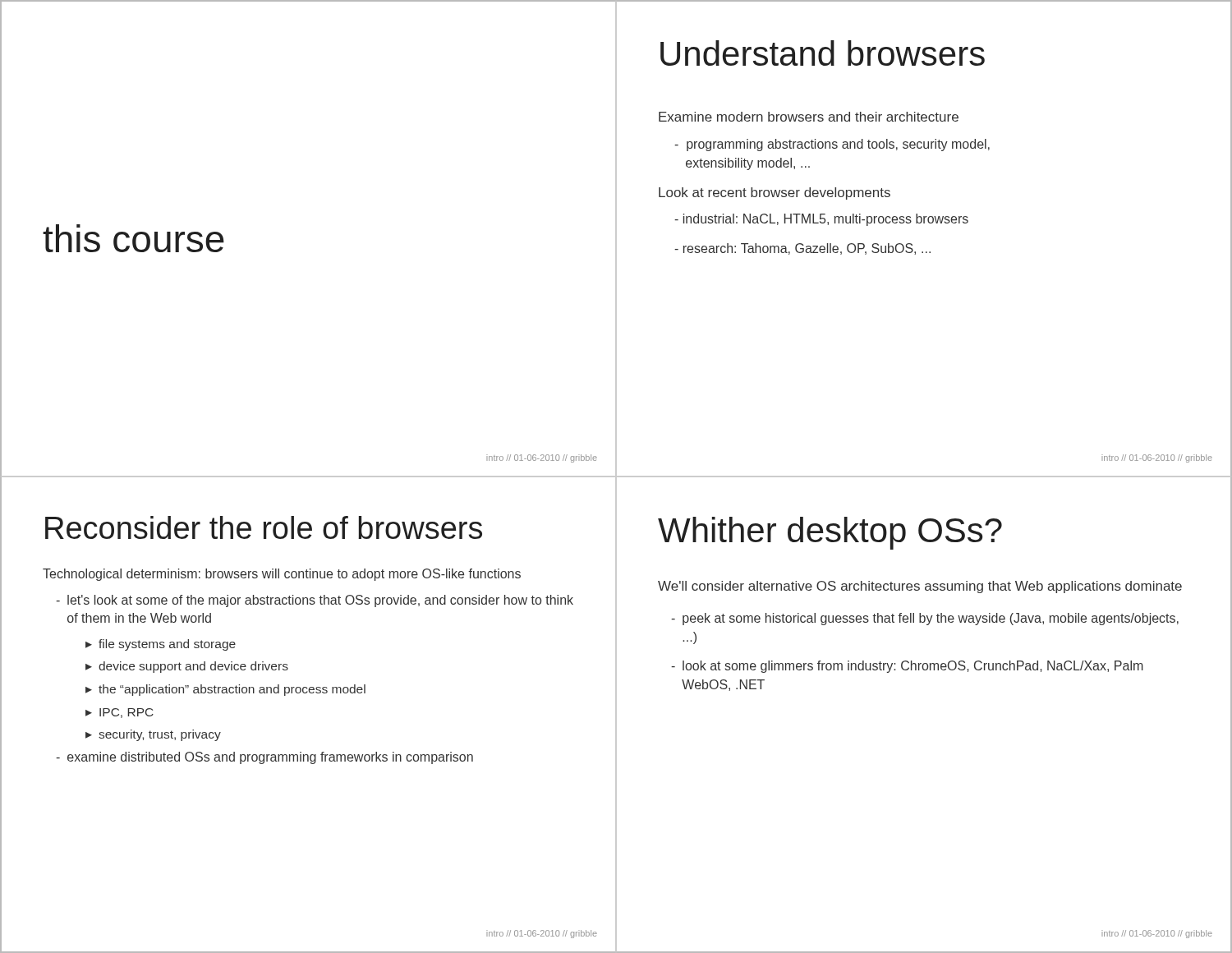1232x953 pixels.
Task: Find the list item with the text "▸ device support and"
Action: point(187,666)
